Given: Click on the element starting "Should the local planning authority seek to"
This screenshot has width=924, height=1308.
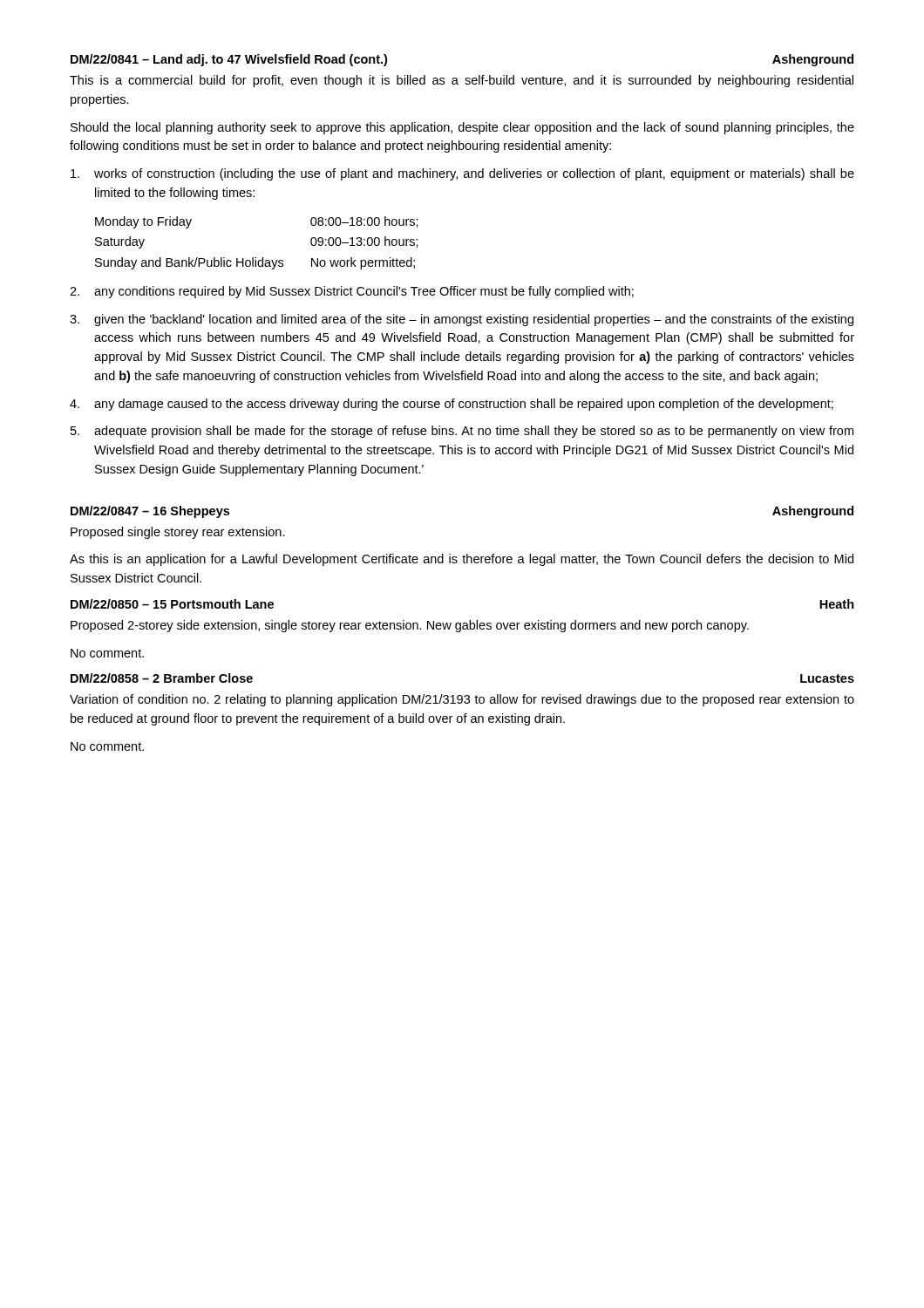Looking at the screenshot, I should [x=462, y=136].
